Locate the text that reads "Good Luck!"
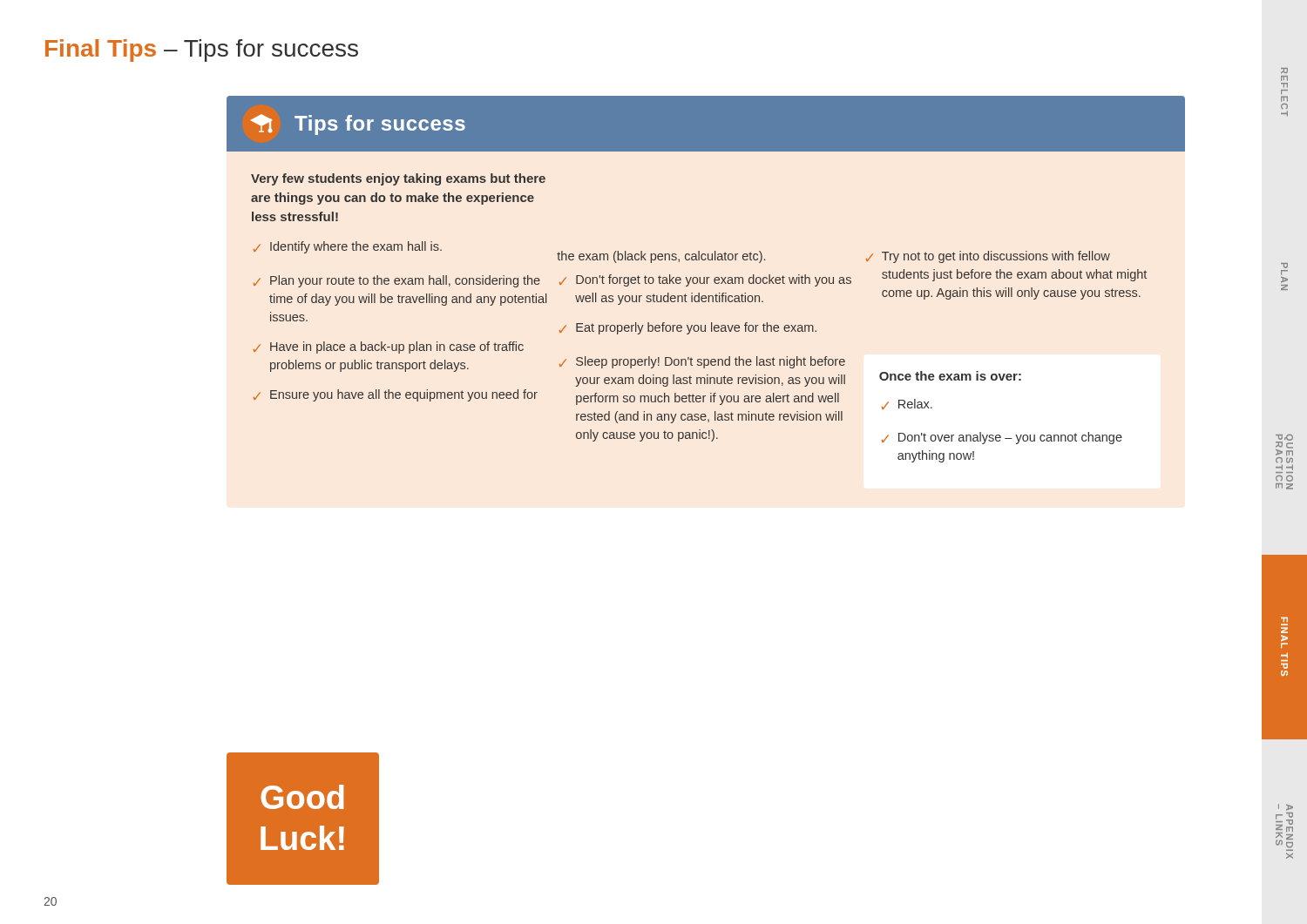The width and height of the screenshot is (1307, 924). [x=303, y=819]
